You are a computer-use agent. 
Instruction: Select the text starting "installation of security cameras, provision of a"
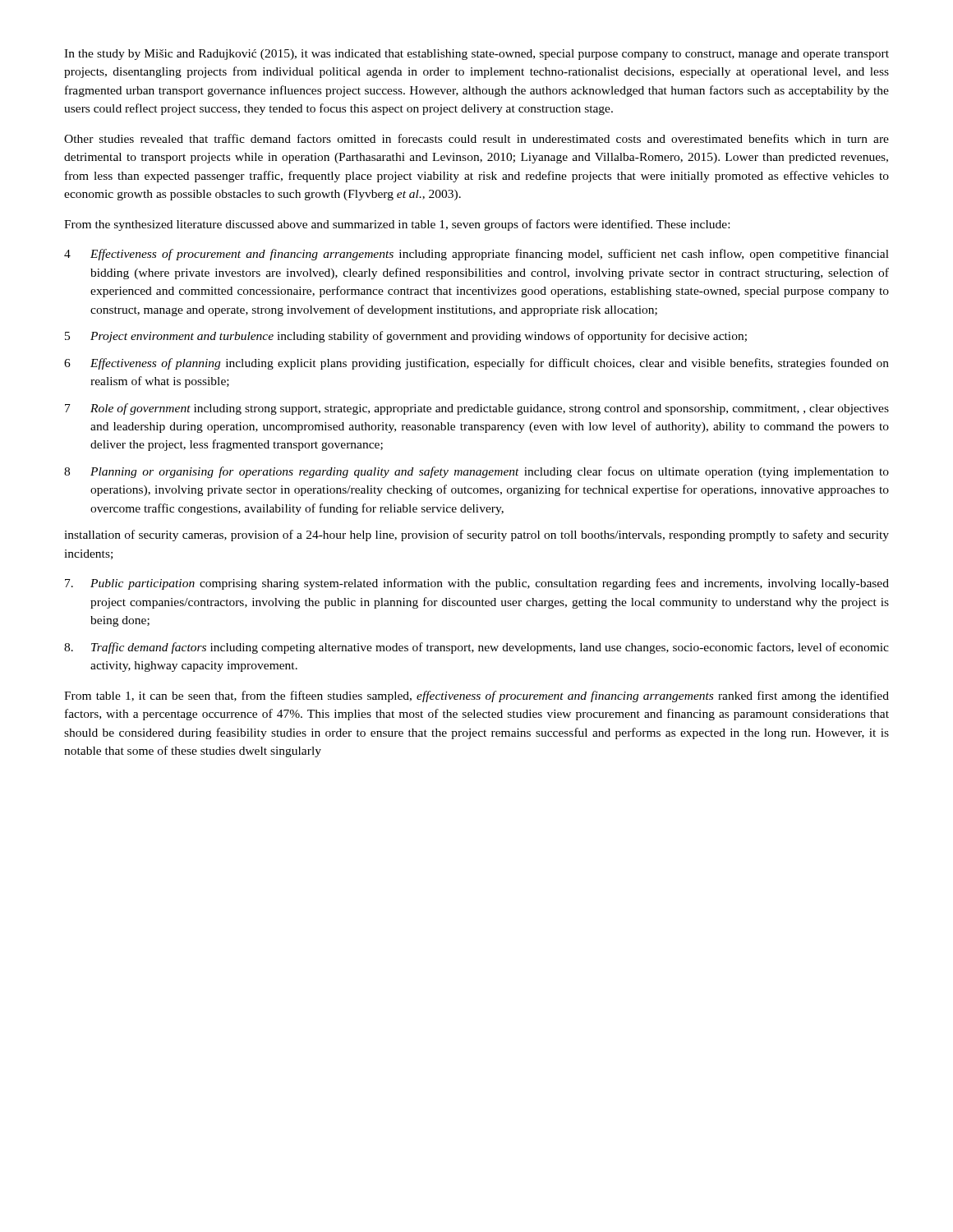click(x=476, y=544)
